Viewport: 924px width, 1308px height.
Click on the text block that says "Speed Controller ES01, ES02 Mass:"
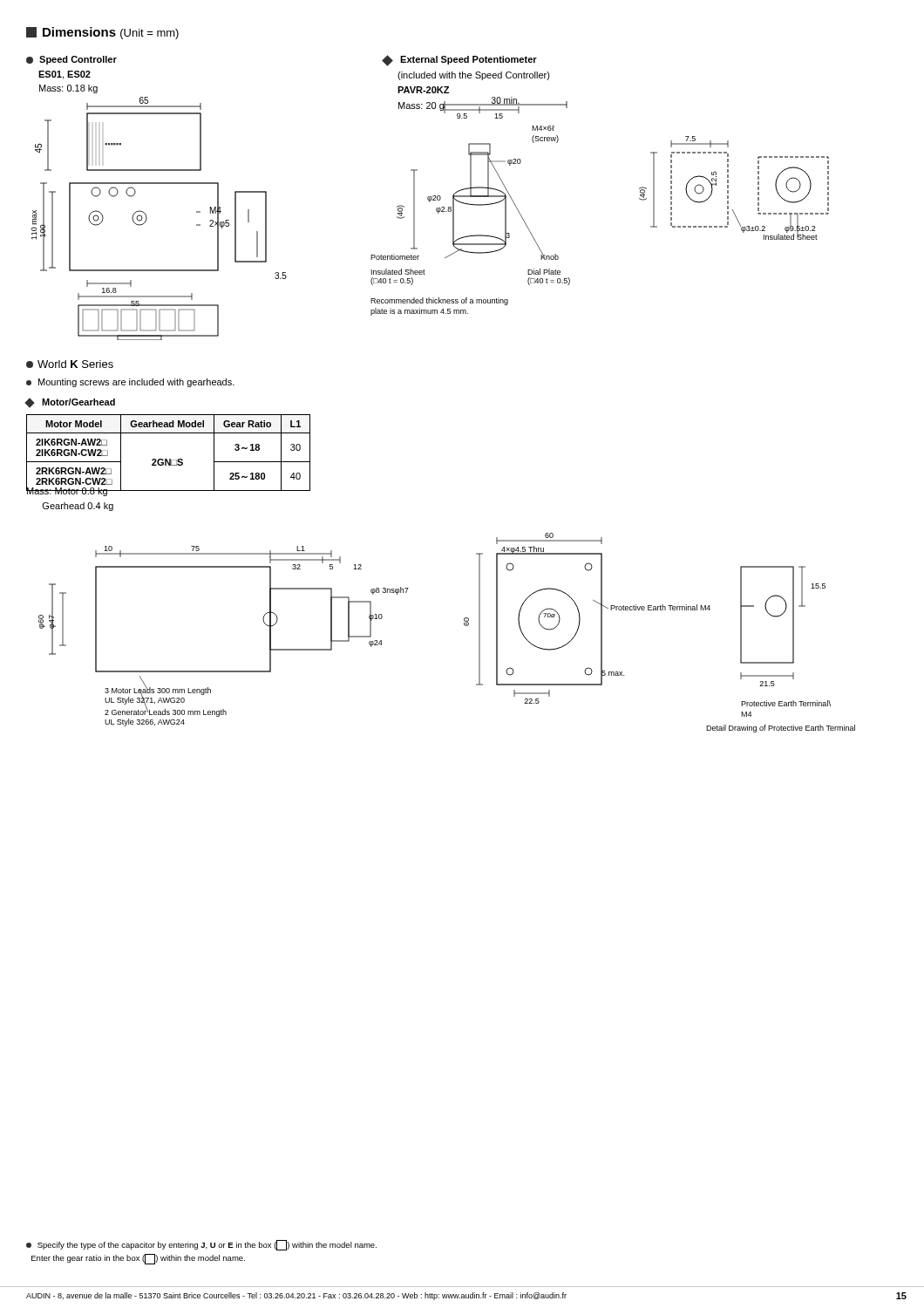(x=71, y=74)
